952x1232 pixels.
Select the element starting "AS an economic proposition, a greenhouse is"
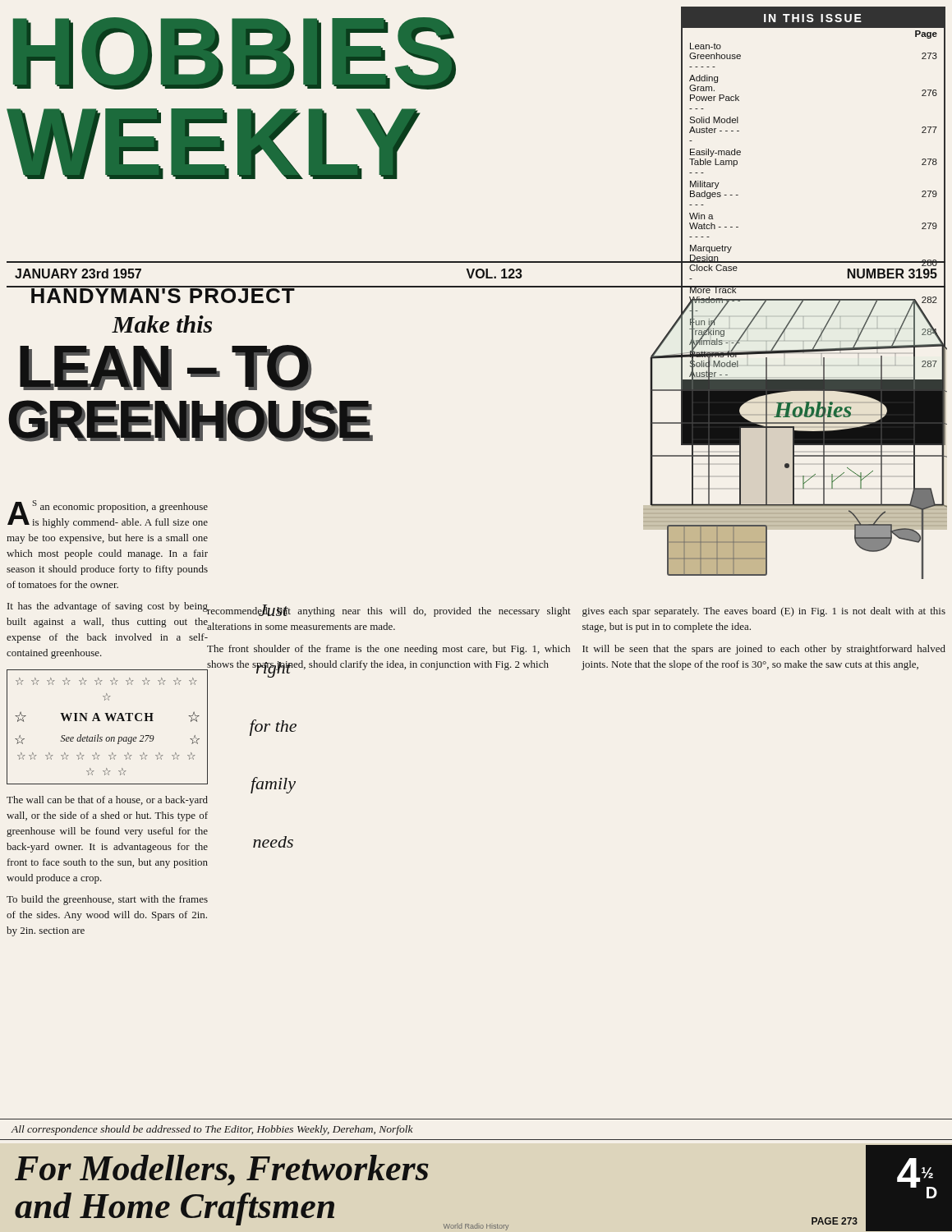point(107,718)
